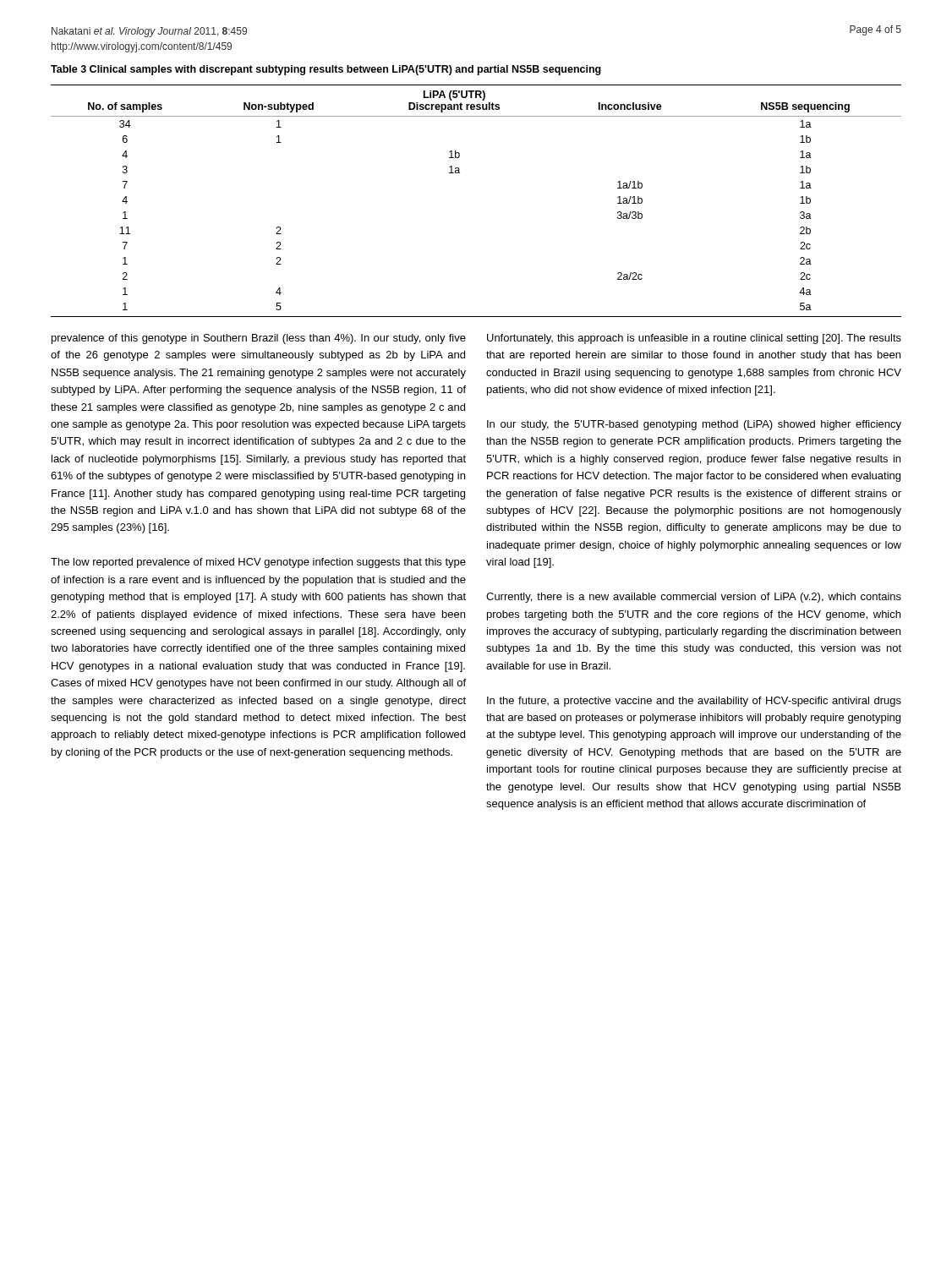Select the table that reads "Discrepant results"

click(476, 201)
